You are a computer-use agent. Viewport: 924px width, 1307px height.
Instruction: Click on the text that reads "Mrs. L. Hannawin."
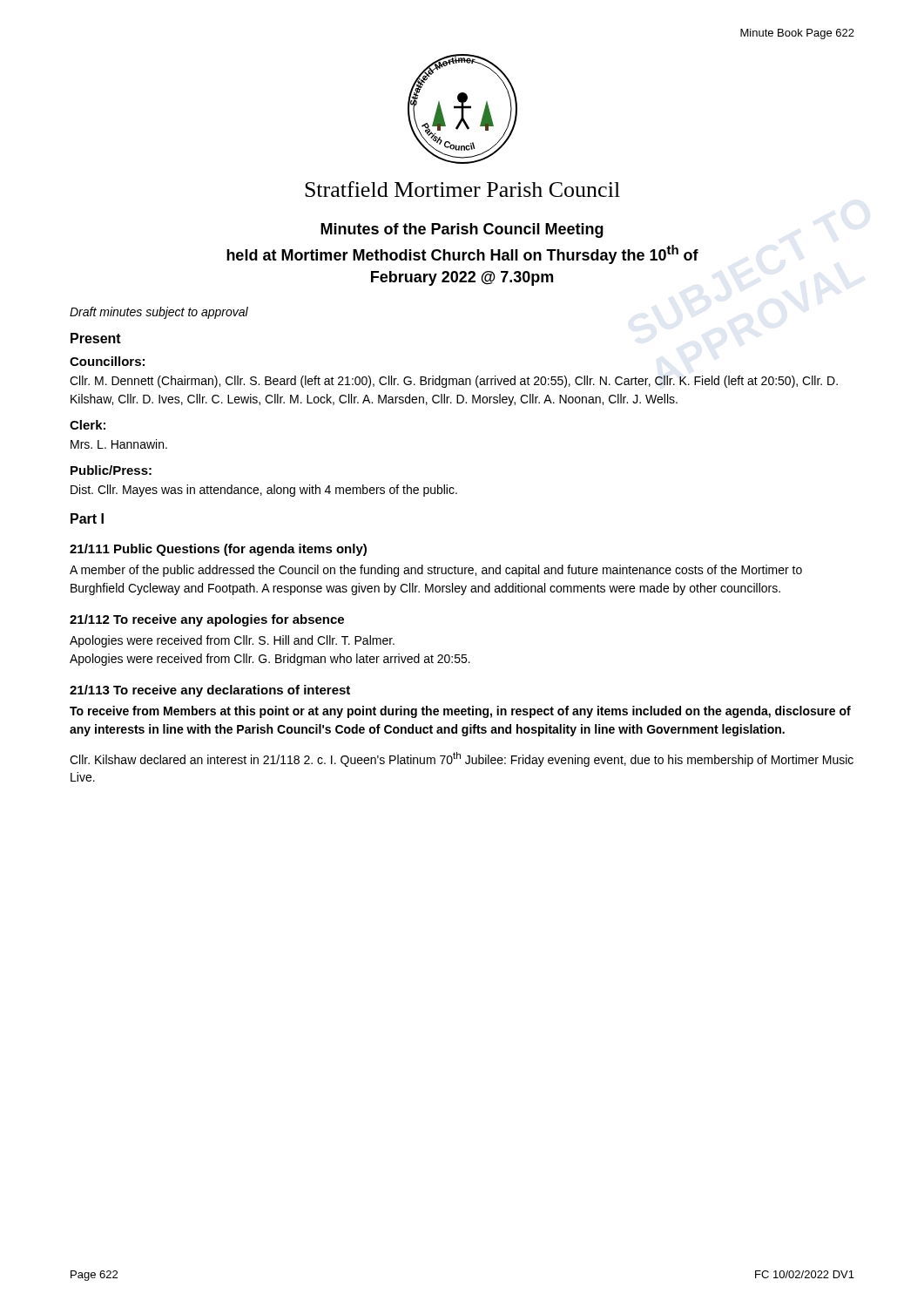(119, 444)
